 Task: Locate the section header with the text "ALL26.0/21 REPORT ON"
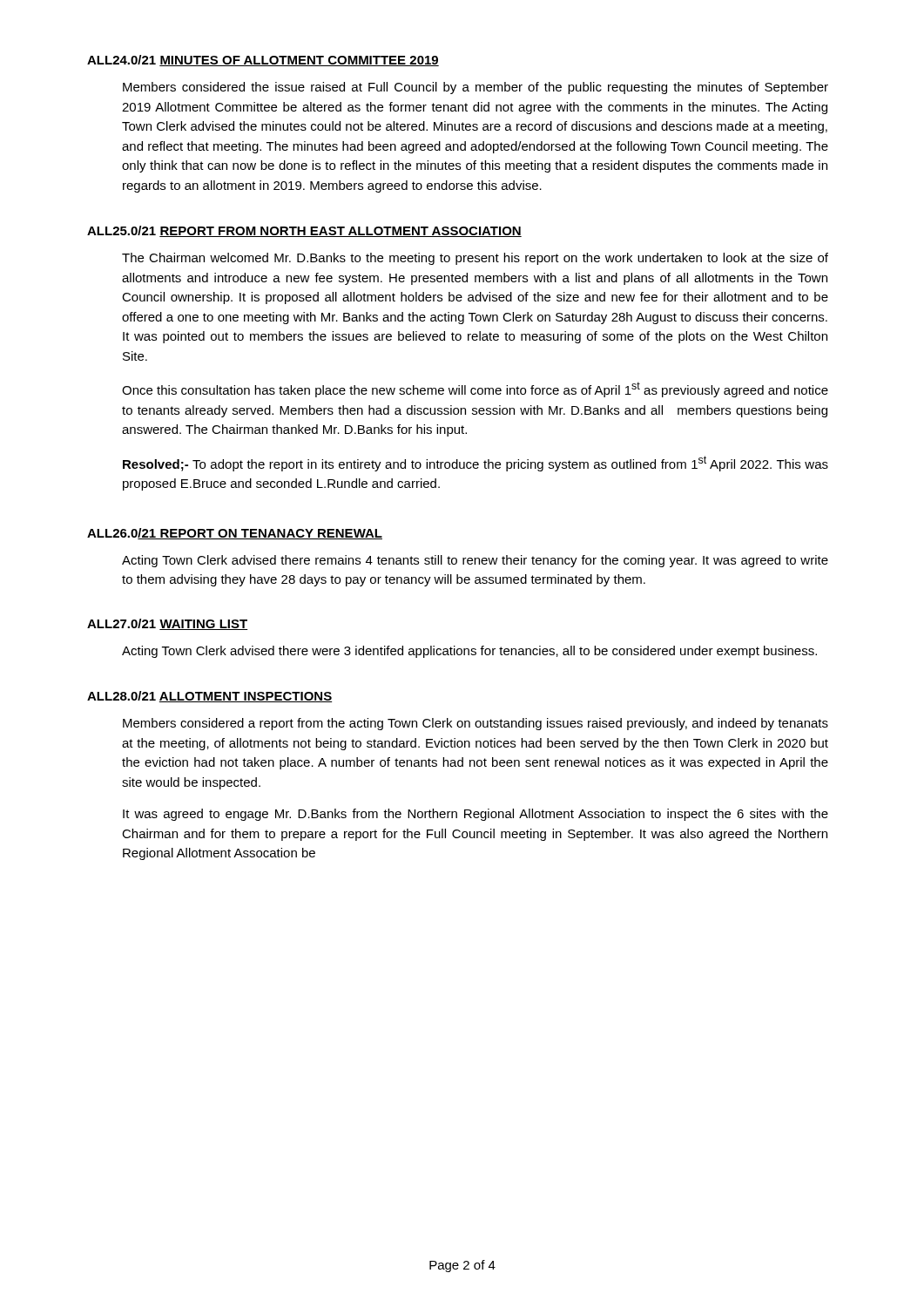click(x=235, y=532)
